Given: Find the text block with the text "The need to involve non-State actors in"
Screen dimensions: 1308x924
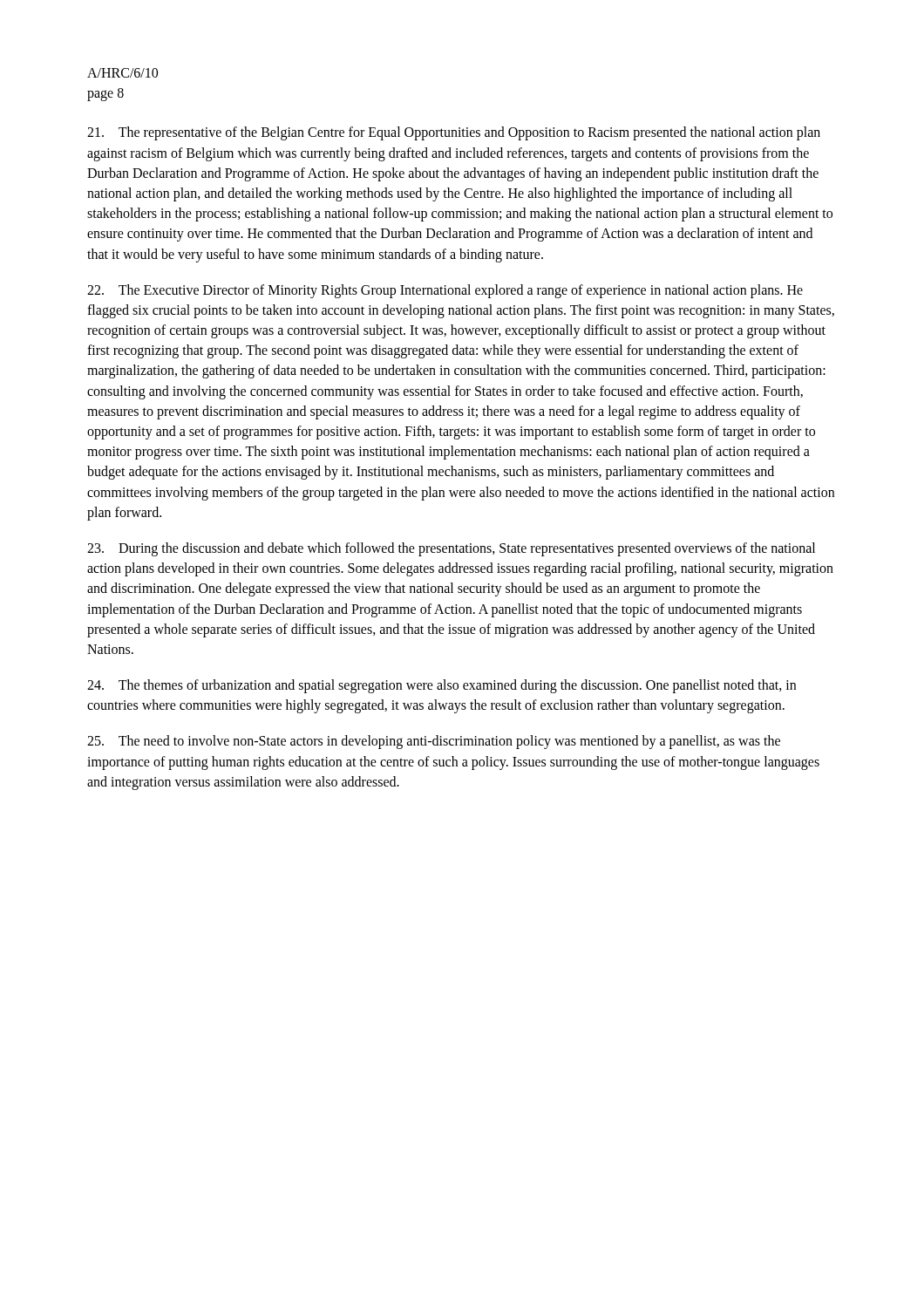Looking at the screenshot, I should click(453, 761).
